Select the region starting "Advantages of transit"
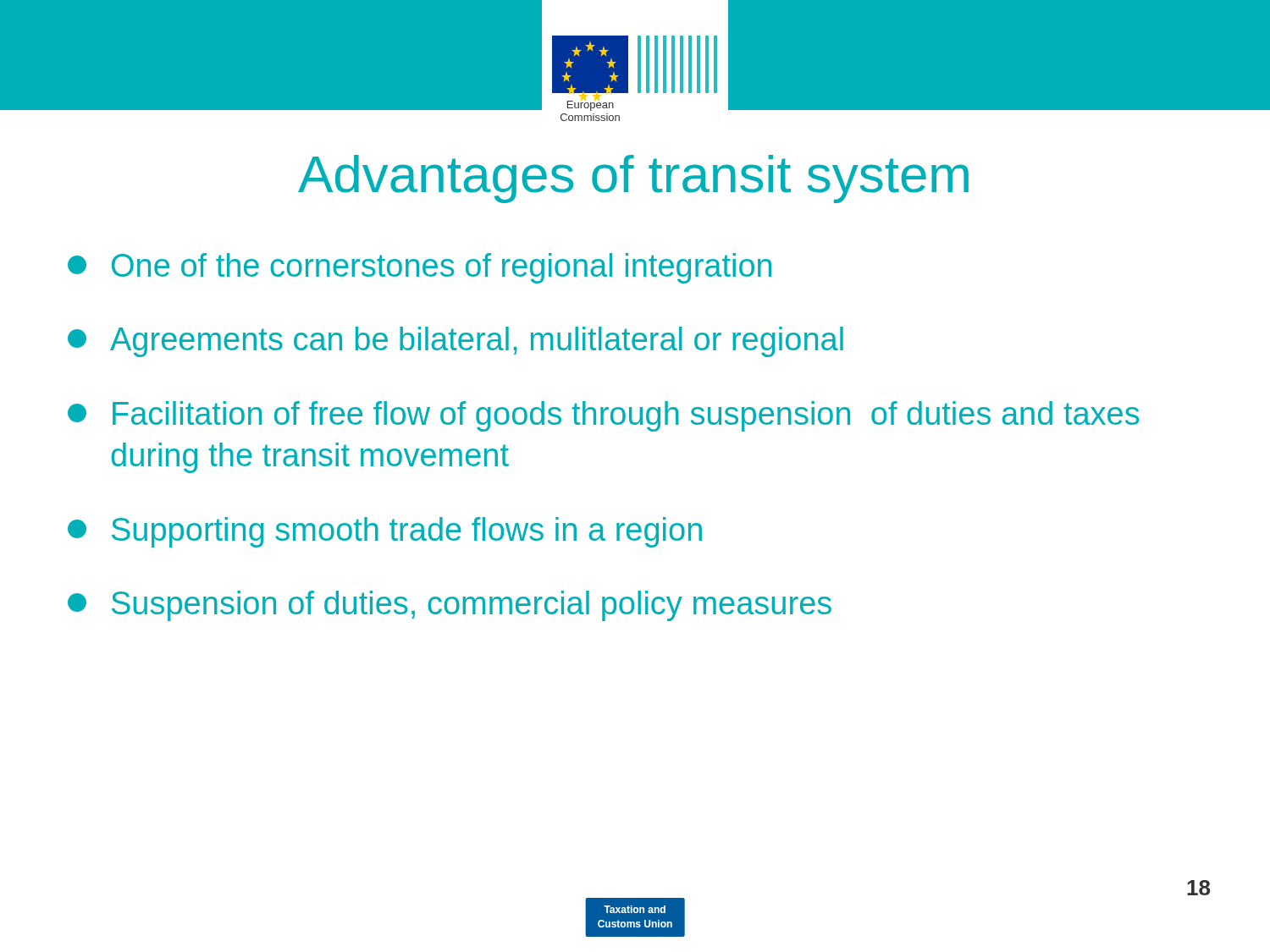This screenshot has height=952, width=1270. pos(635,174)
